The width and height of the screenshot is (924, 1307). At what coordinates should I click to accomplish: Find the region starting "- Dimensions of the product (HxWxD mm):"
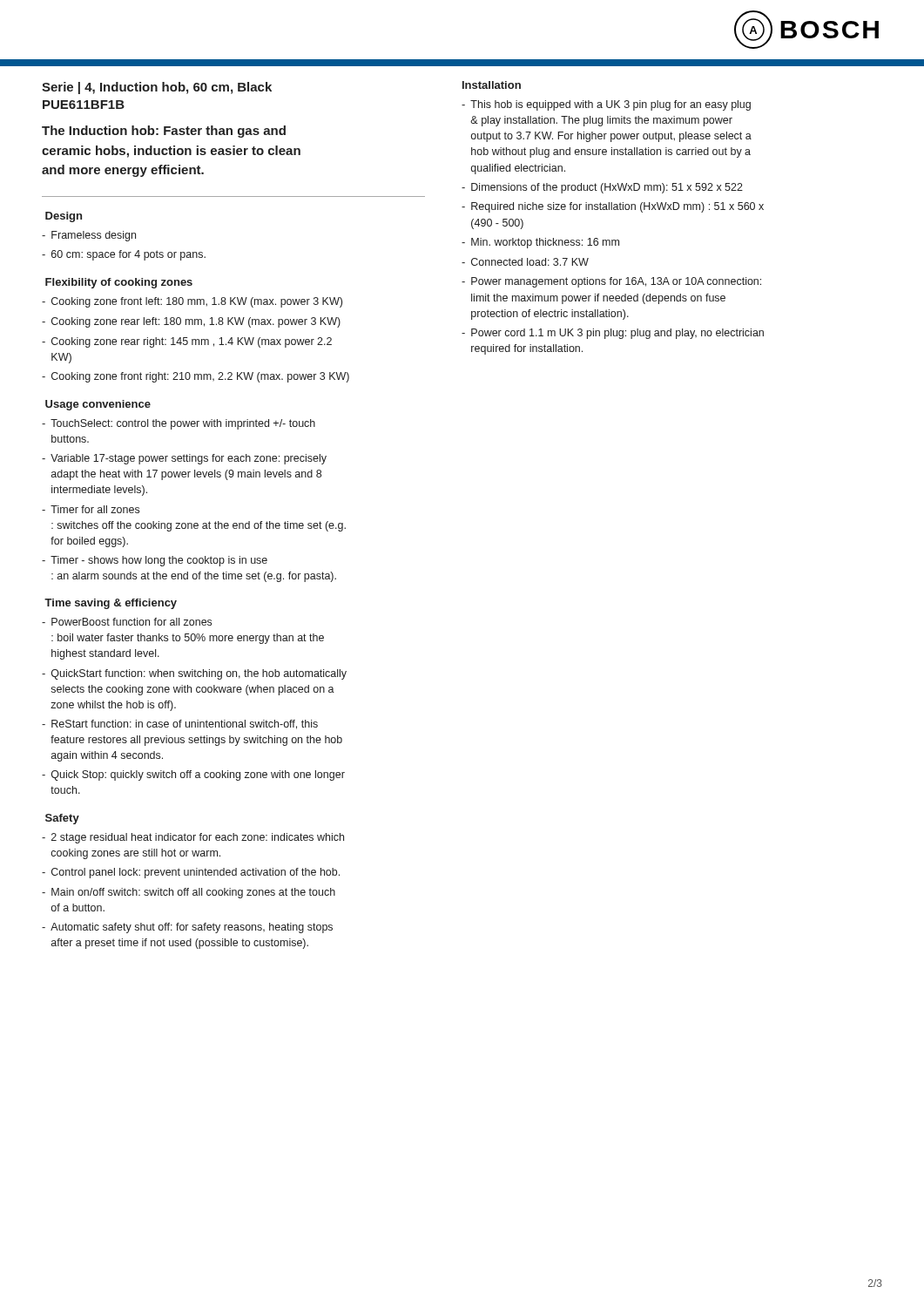(x=672, y=187)
